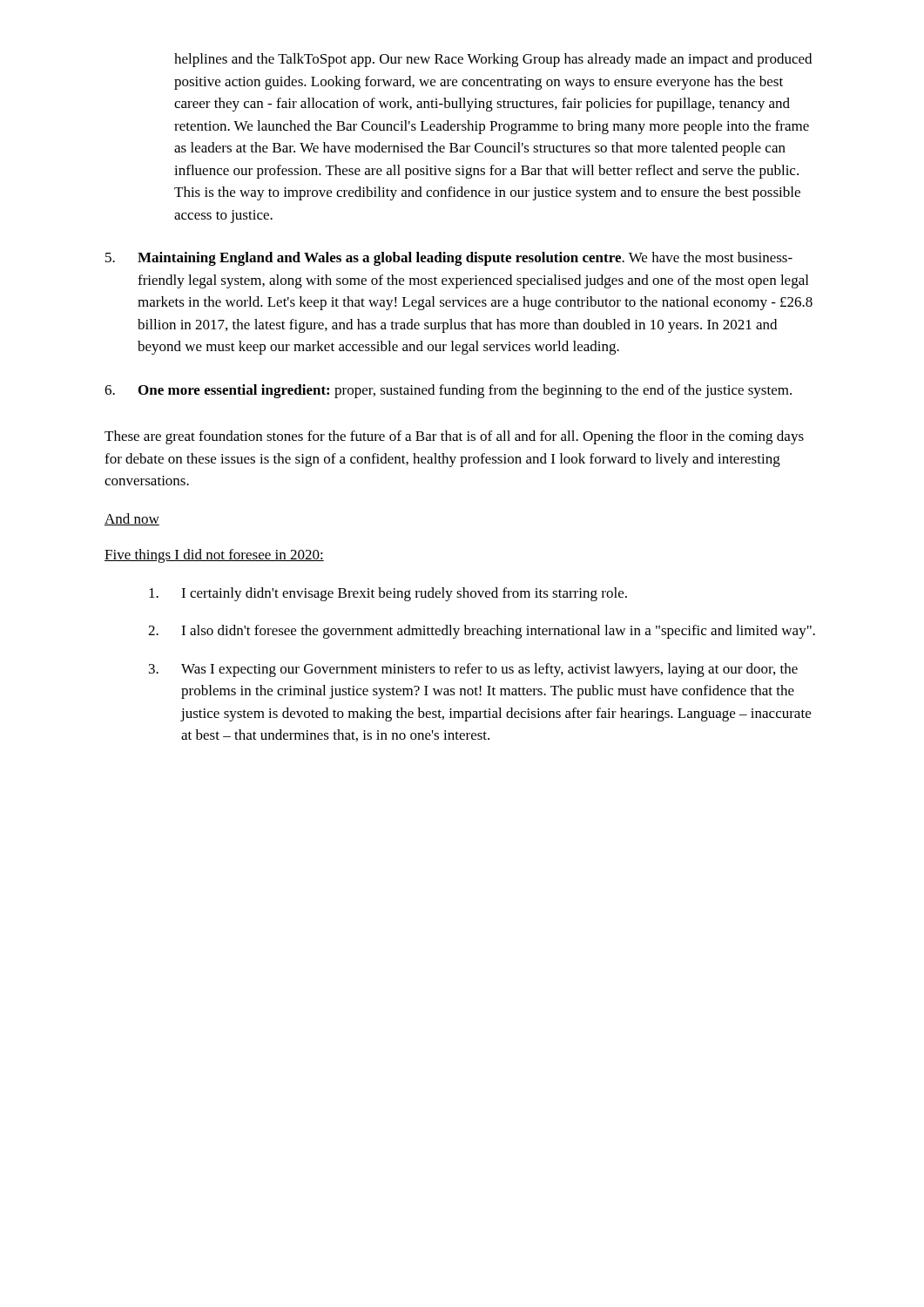The image size is (924, 1307).
Task: Locate the list item with the text "6. One more essential ingredient: proper,"
Action: [x=462, y=390]
